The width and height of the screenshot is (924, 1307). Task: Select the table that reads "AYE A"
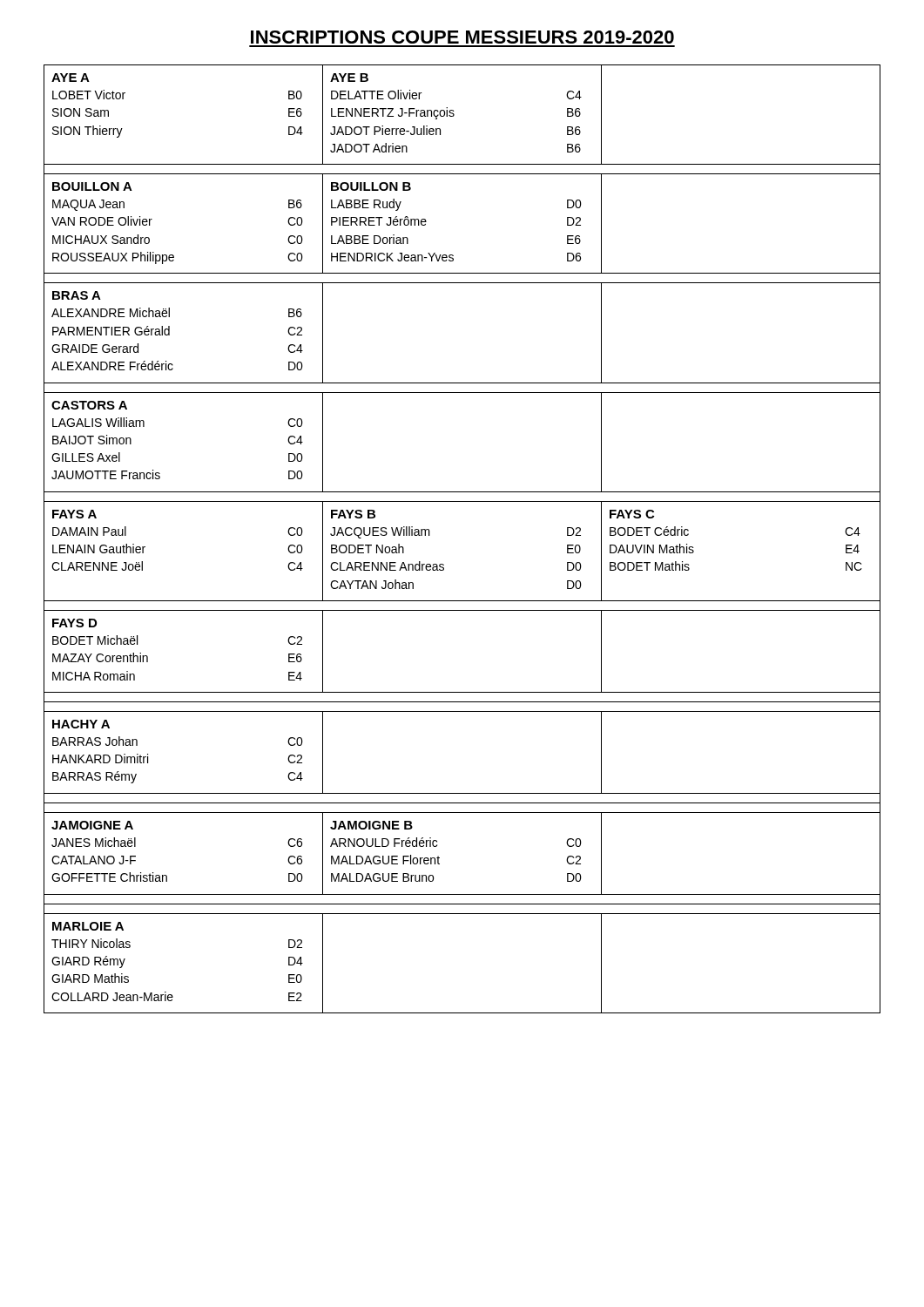point(462,539)
